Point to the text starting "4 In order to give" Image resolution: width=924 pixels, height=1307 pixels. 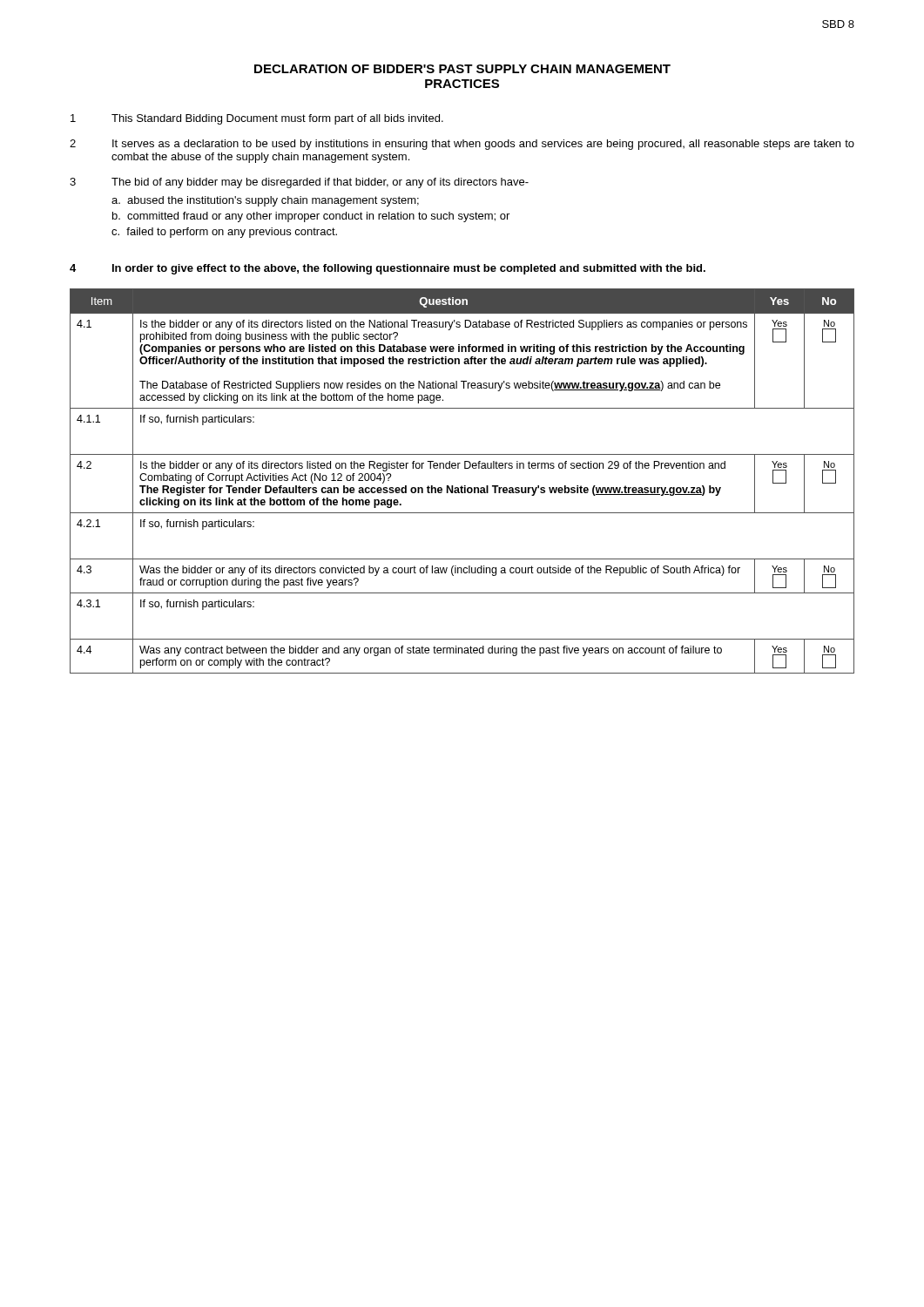(462, 268)
